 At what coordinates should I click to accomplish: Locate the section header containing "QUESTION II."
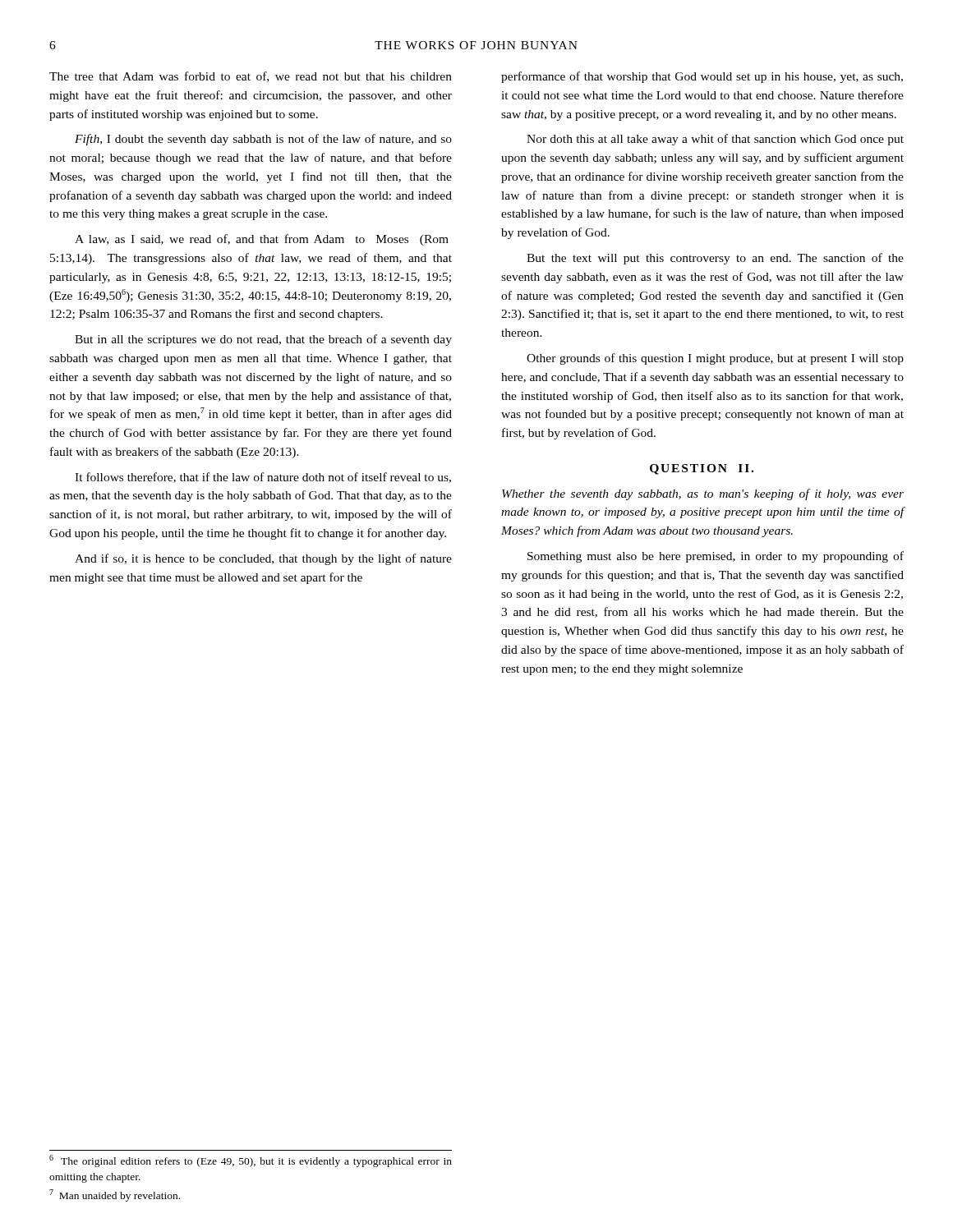coord(702,468)
